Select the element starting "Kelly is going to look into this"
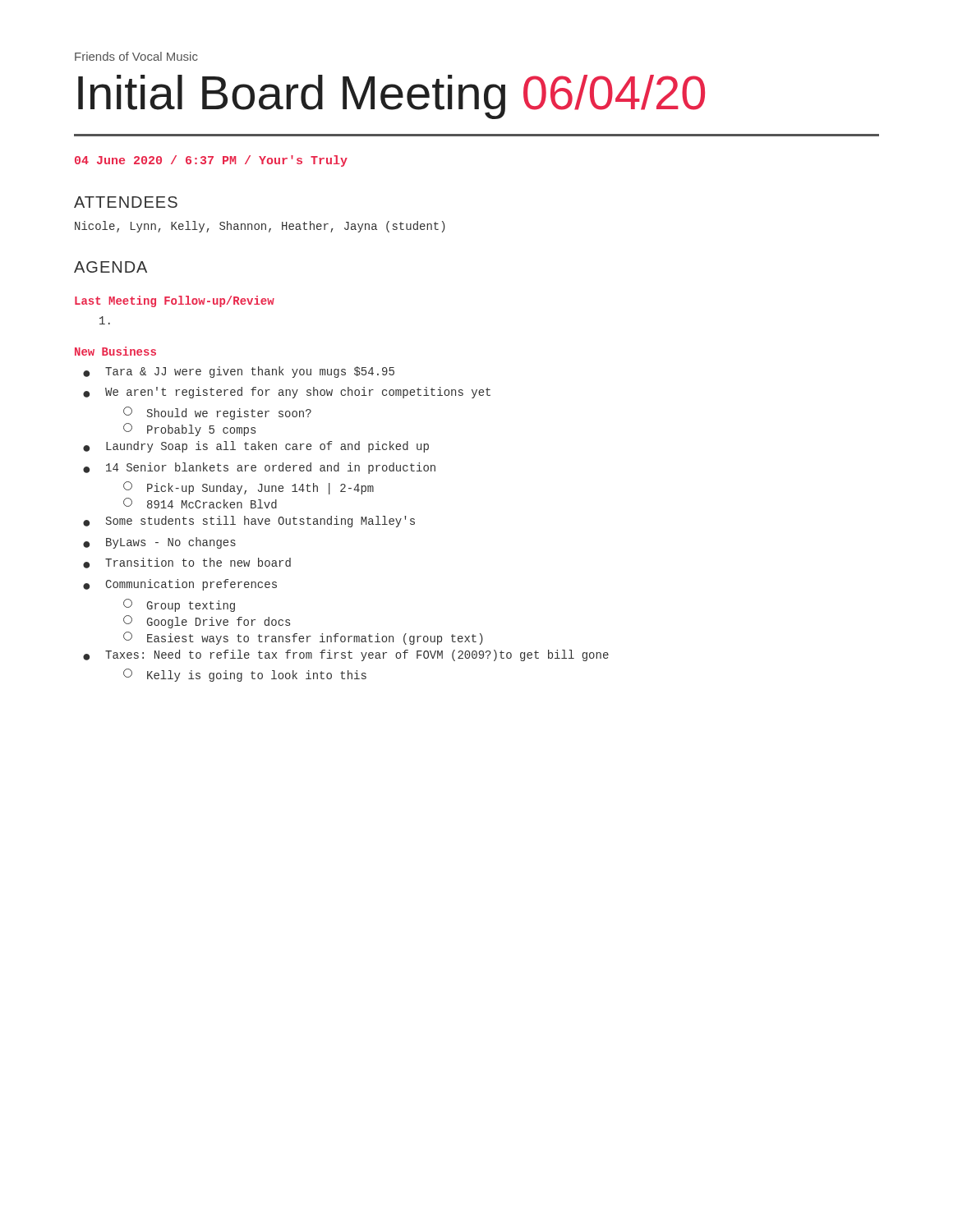953x1232 pixels. coord(245,676)
